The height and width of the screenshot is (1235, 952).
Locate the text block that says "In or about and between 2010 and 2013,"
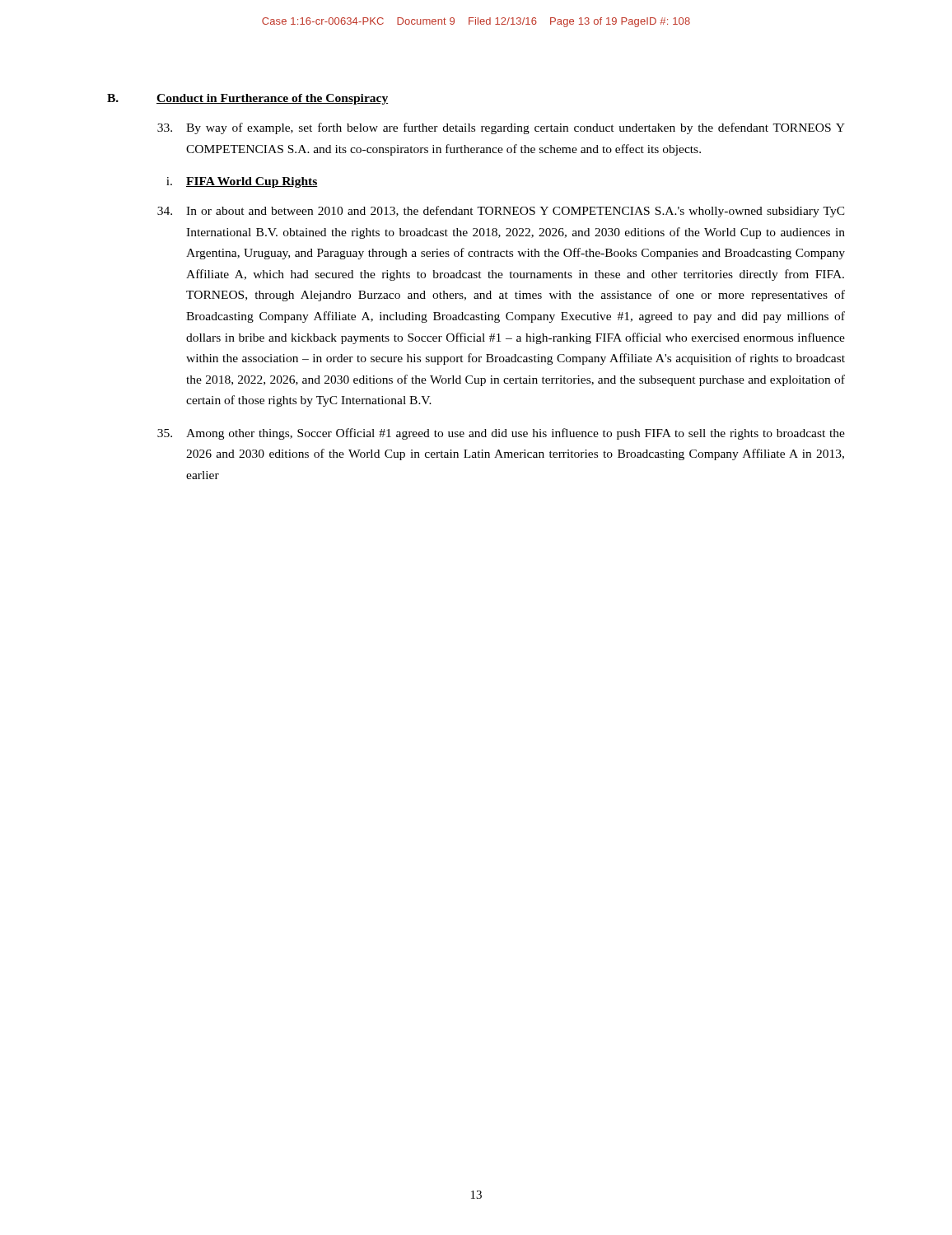coord(476,305)
